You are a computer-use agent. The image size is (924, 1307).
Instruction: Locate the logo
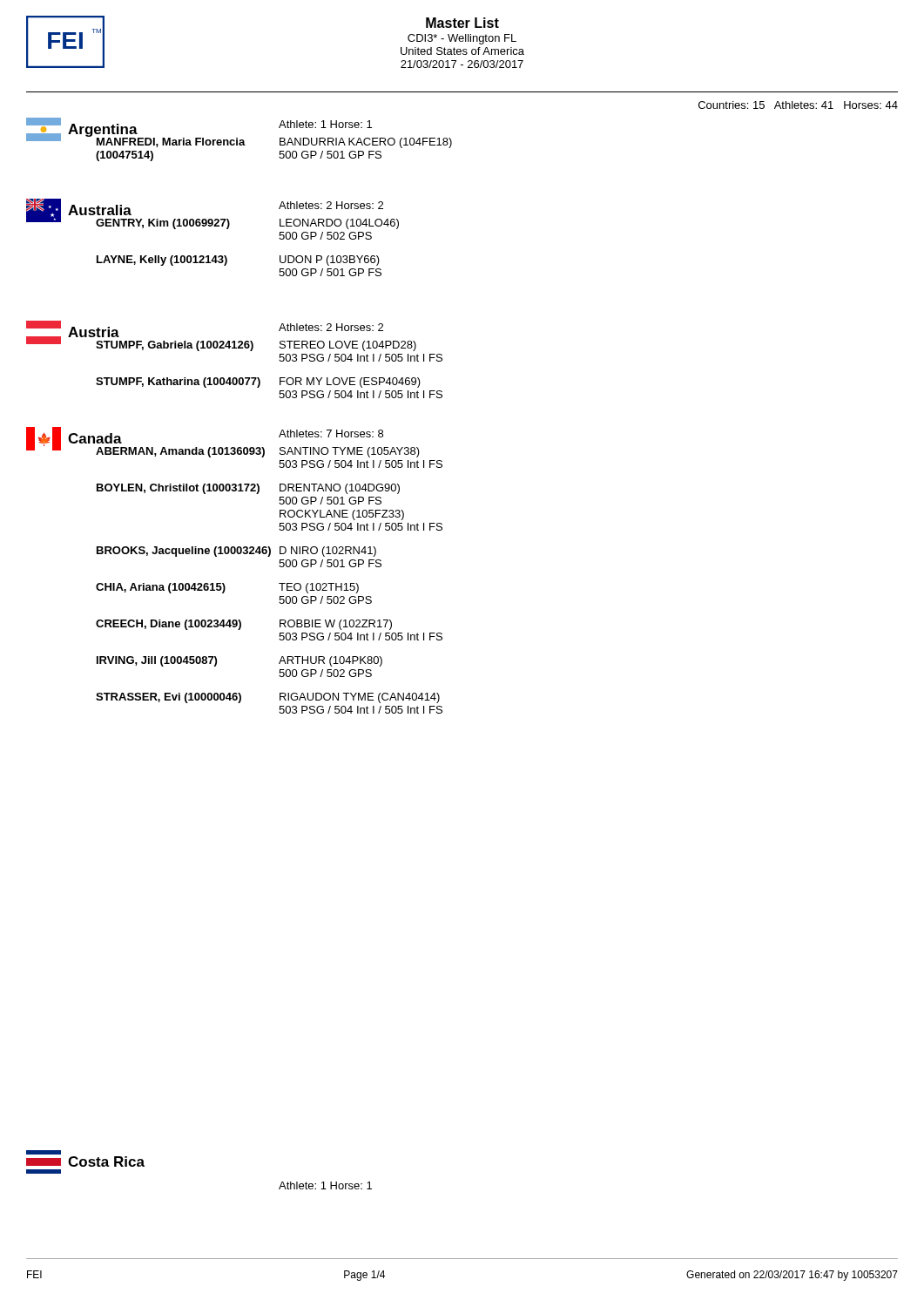(65, 42)
